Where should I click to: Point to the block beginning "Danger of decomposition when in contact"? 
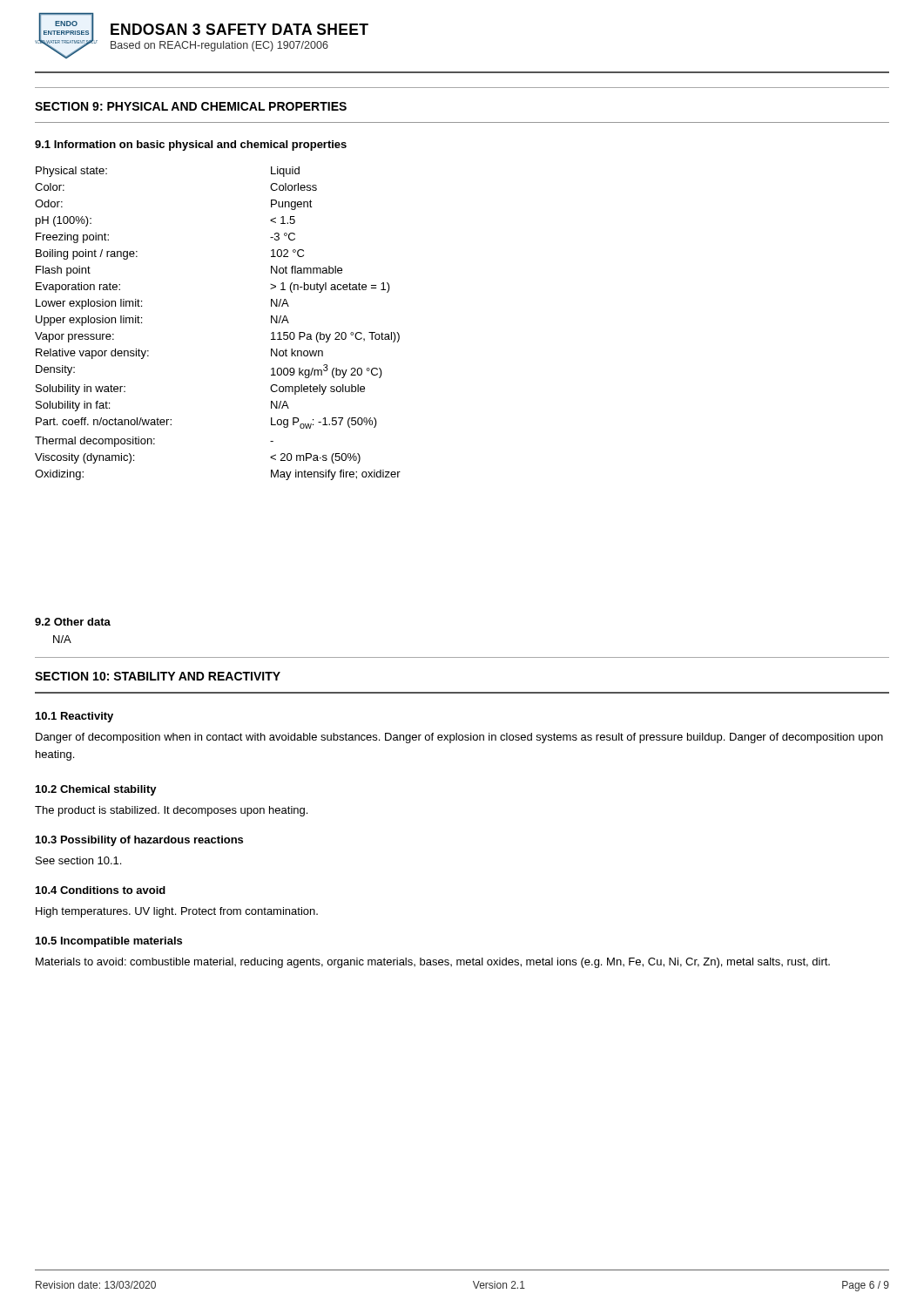point(459,746)
